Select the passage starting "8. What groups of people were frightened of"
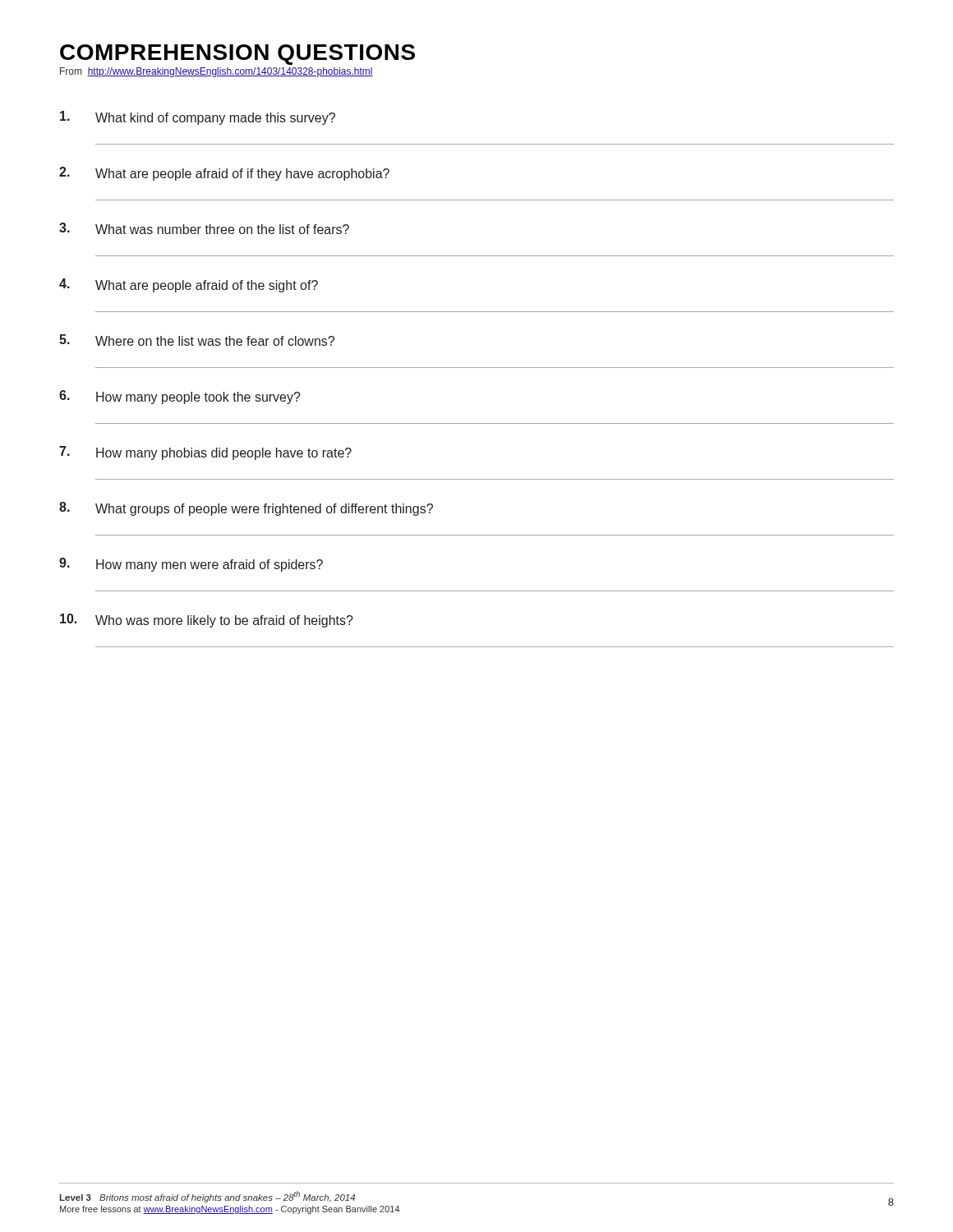Screen dimensions: 1232x953 coord(246,509)
